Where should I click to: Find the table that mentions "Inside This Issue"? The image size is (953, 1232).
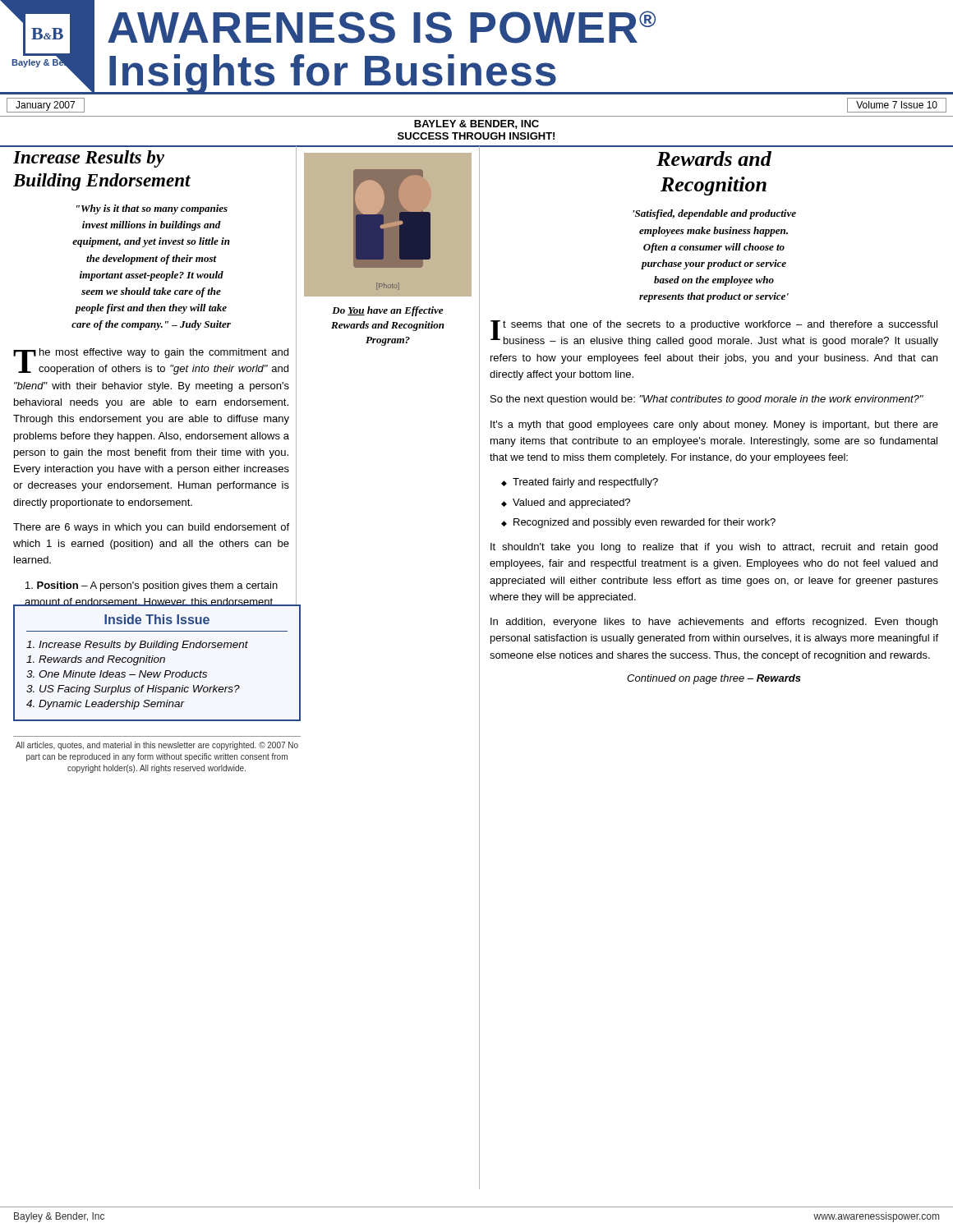[x=157, y=663]
